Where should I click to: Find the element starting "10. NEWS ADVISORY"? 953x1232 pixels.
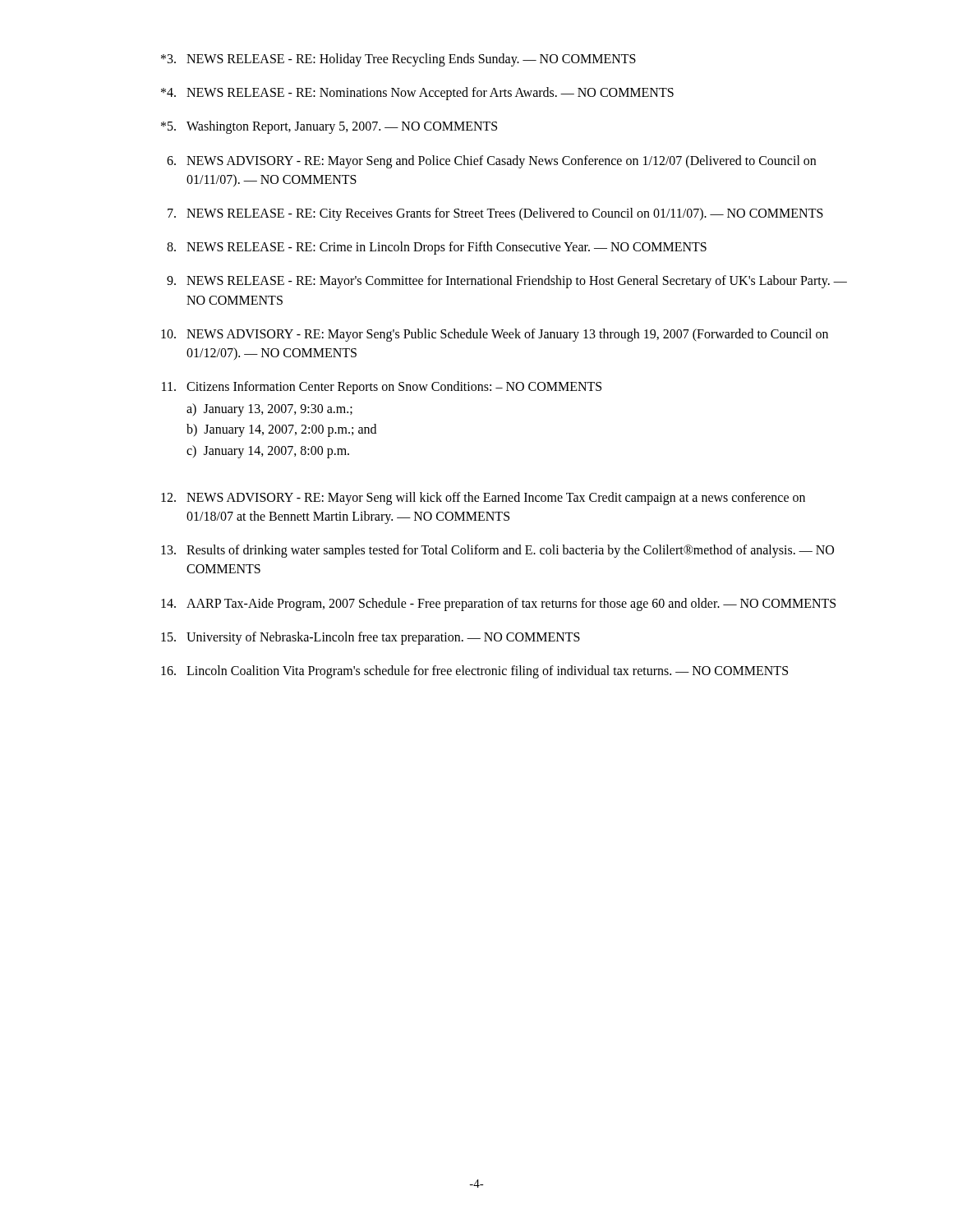[493, 343]
